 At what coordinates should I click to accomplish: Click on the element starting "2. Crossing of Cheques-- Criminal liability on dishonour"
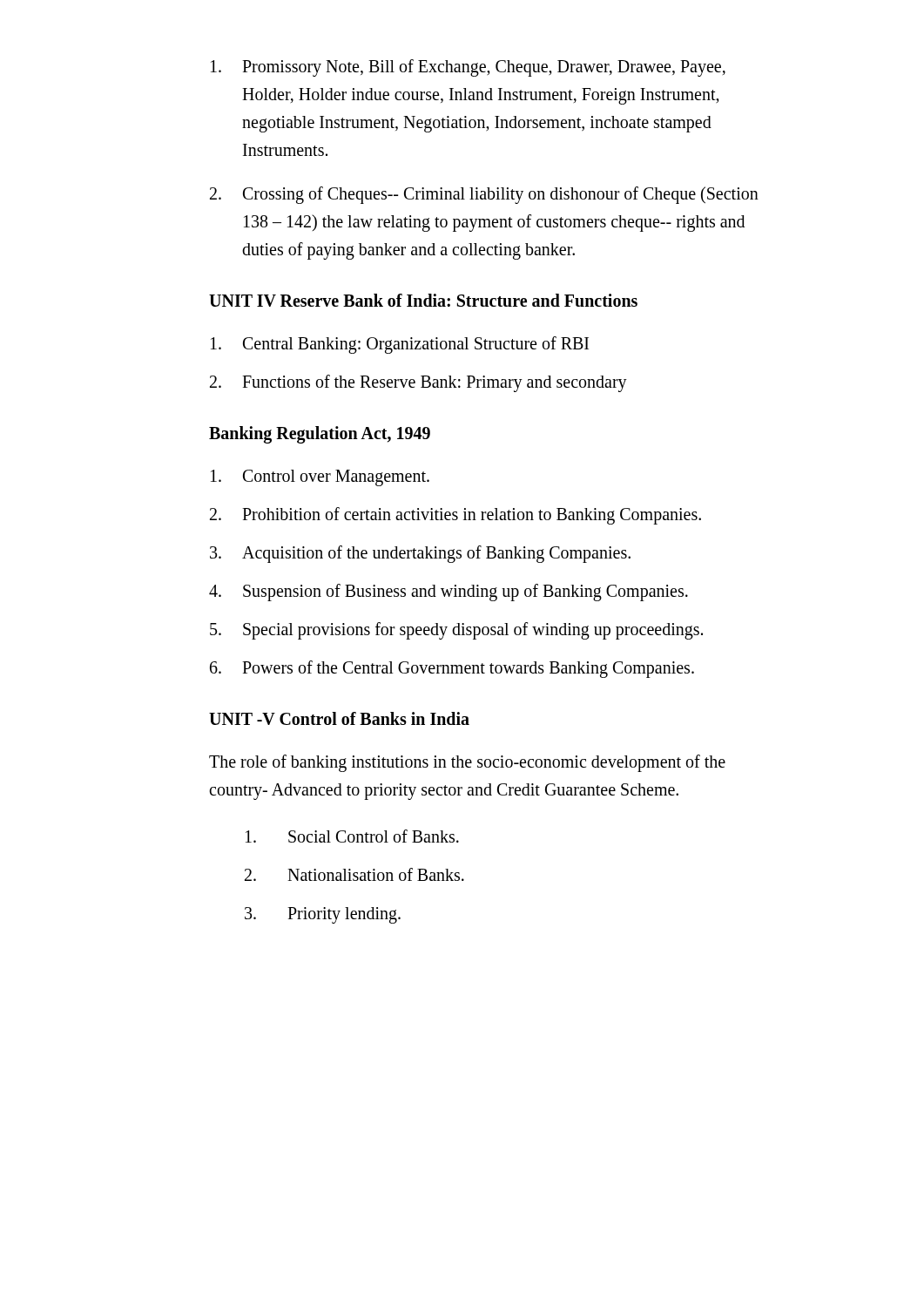(488, 221)
